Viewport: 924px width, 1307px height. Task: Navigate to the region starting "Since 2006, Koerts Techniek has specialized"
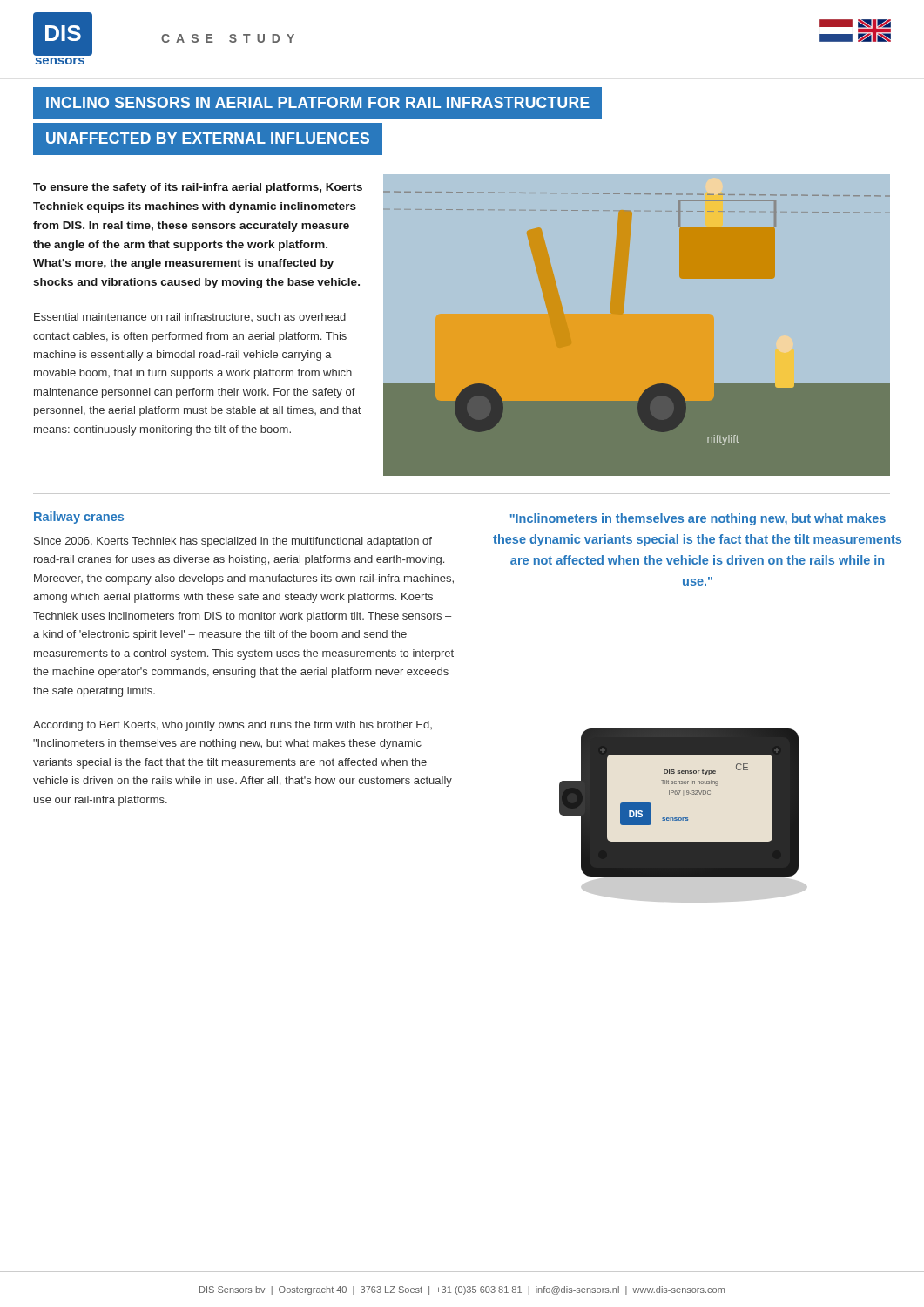pyautogui.click(x=246, y=670)
